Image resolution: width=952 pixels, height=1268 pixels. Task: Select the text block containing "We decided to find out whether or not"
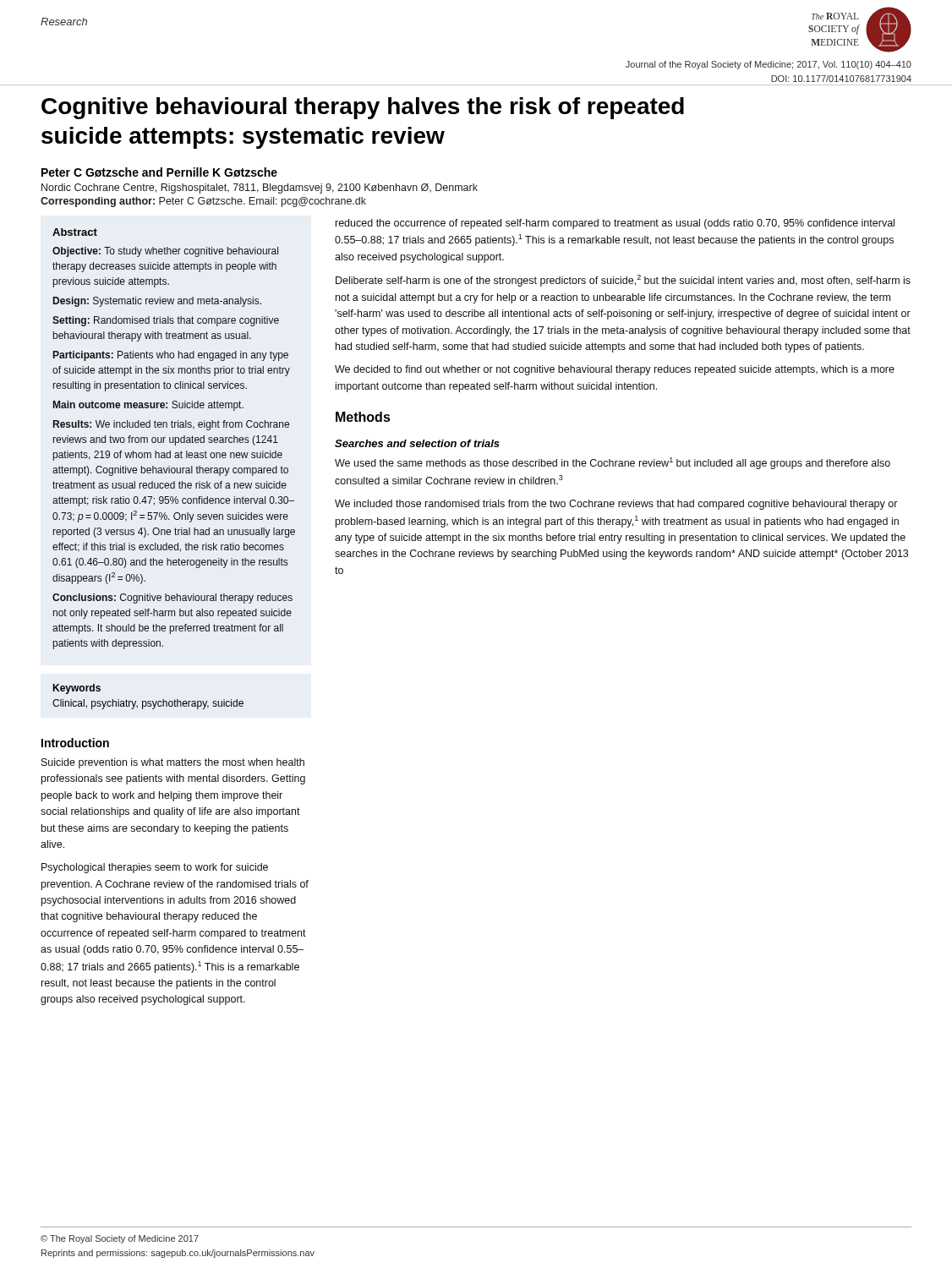click(615, 378)
